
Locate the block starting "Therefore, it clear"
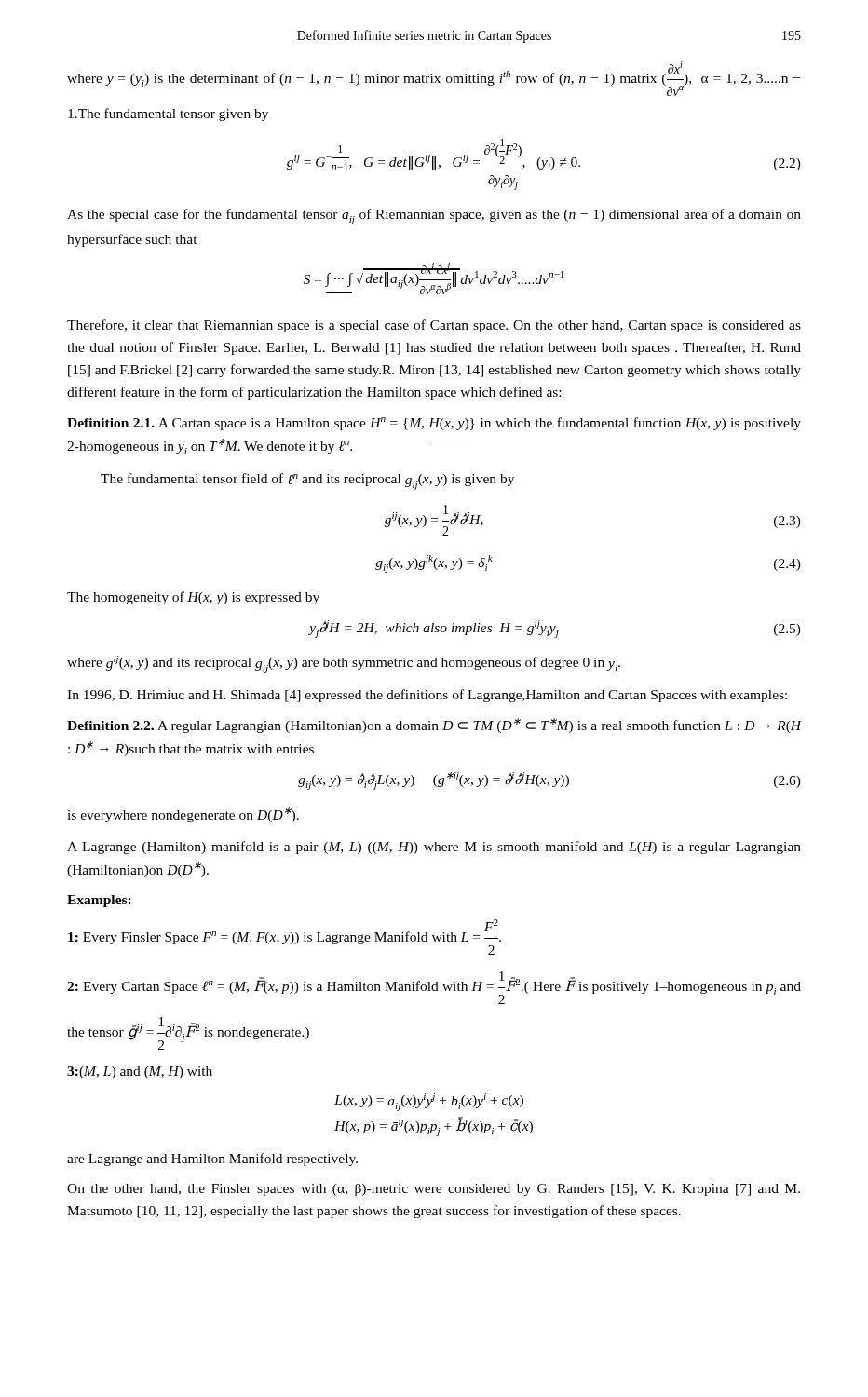(434, 358)
